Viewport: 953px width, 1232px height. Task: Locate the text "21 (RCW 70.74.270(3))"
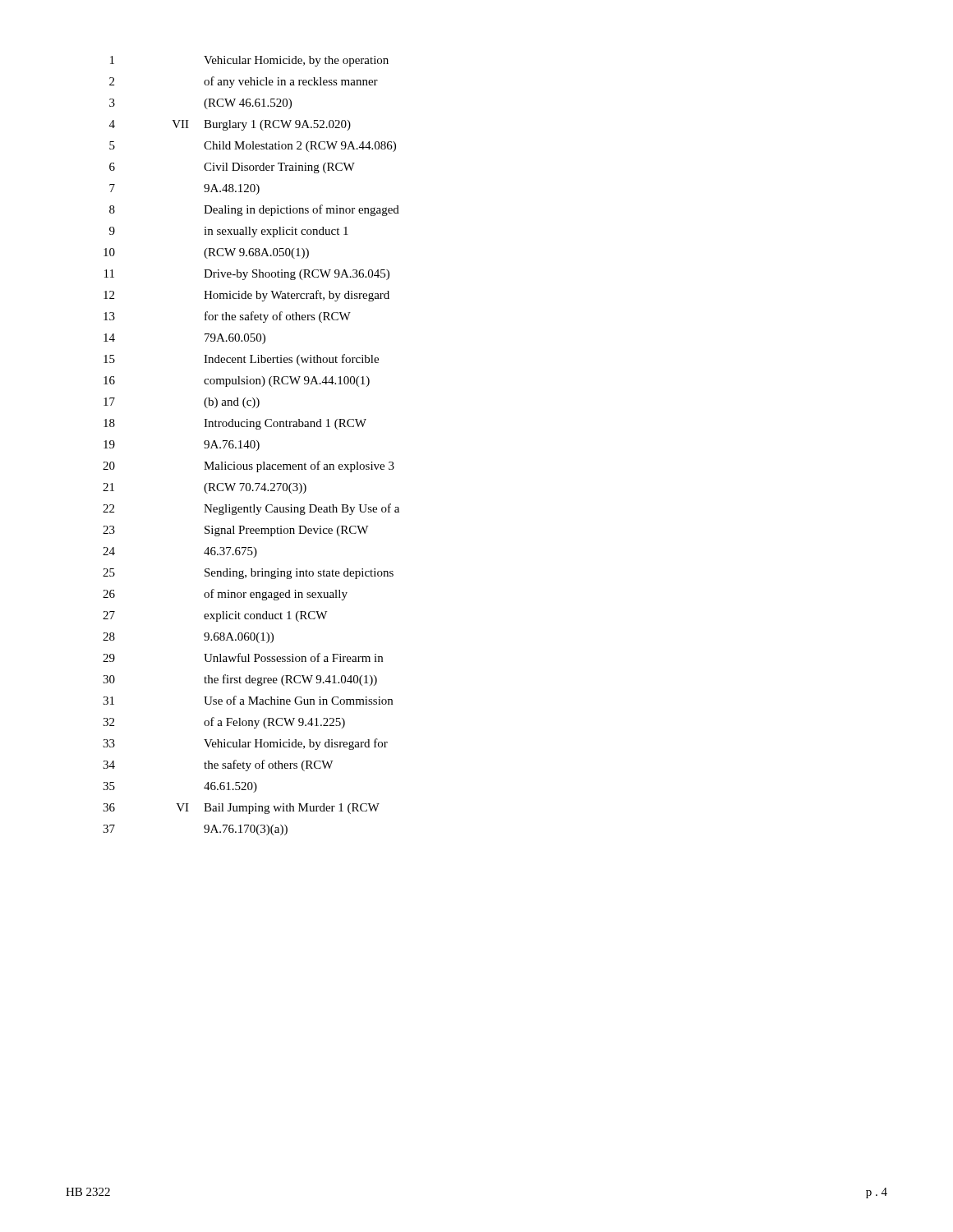pyautogui.click(x=205, y=488)
